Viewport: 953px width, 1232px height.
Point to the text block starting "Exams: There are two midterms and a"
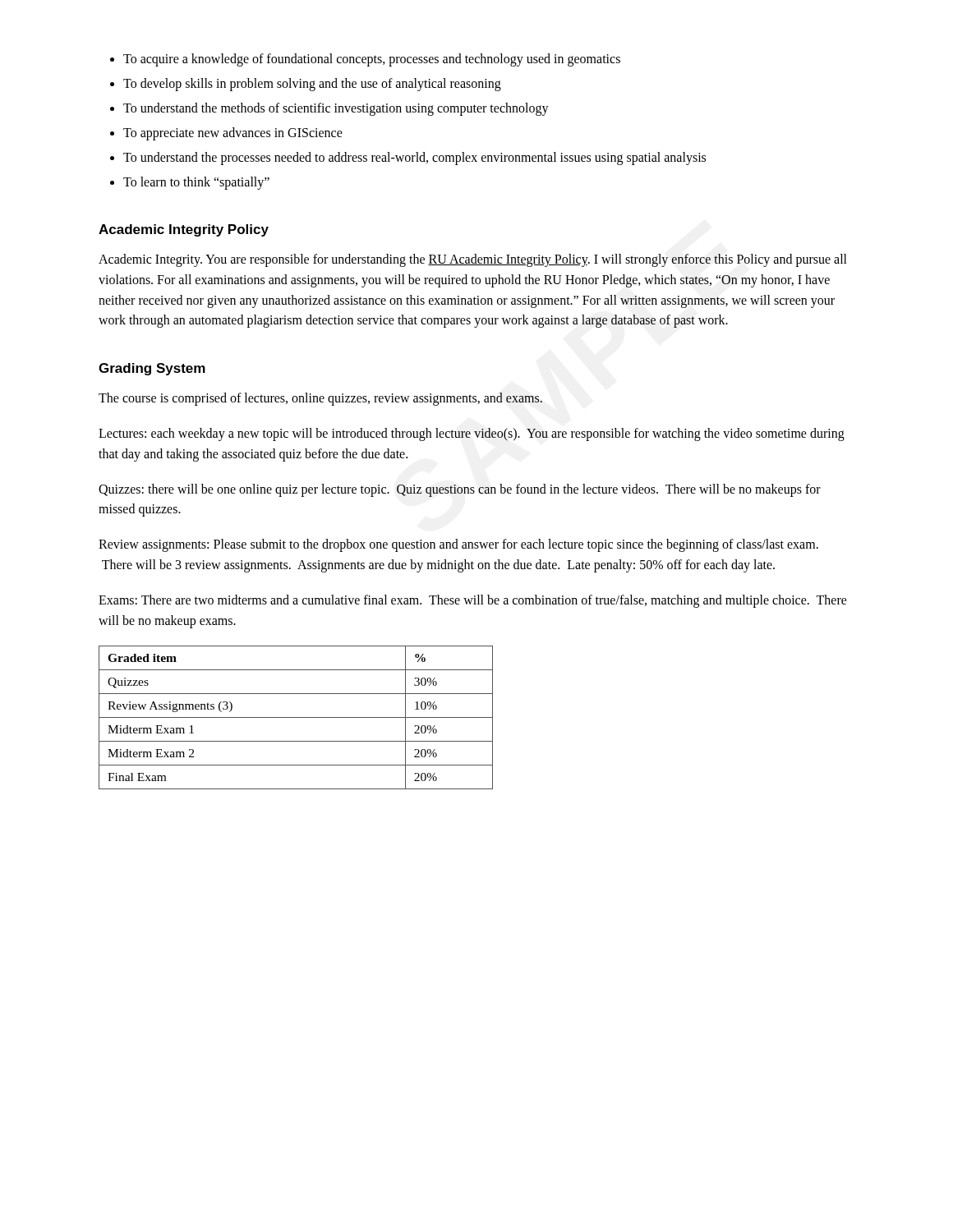pos(473,610)
